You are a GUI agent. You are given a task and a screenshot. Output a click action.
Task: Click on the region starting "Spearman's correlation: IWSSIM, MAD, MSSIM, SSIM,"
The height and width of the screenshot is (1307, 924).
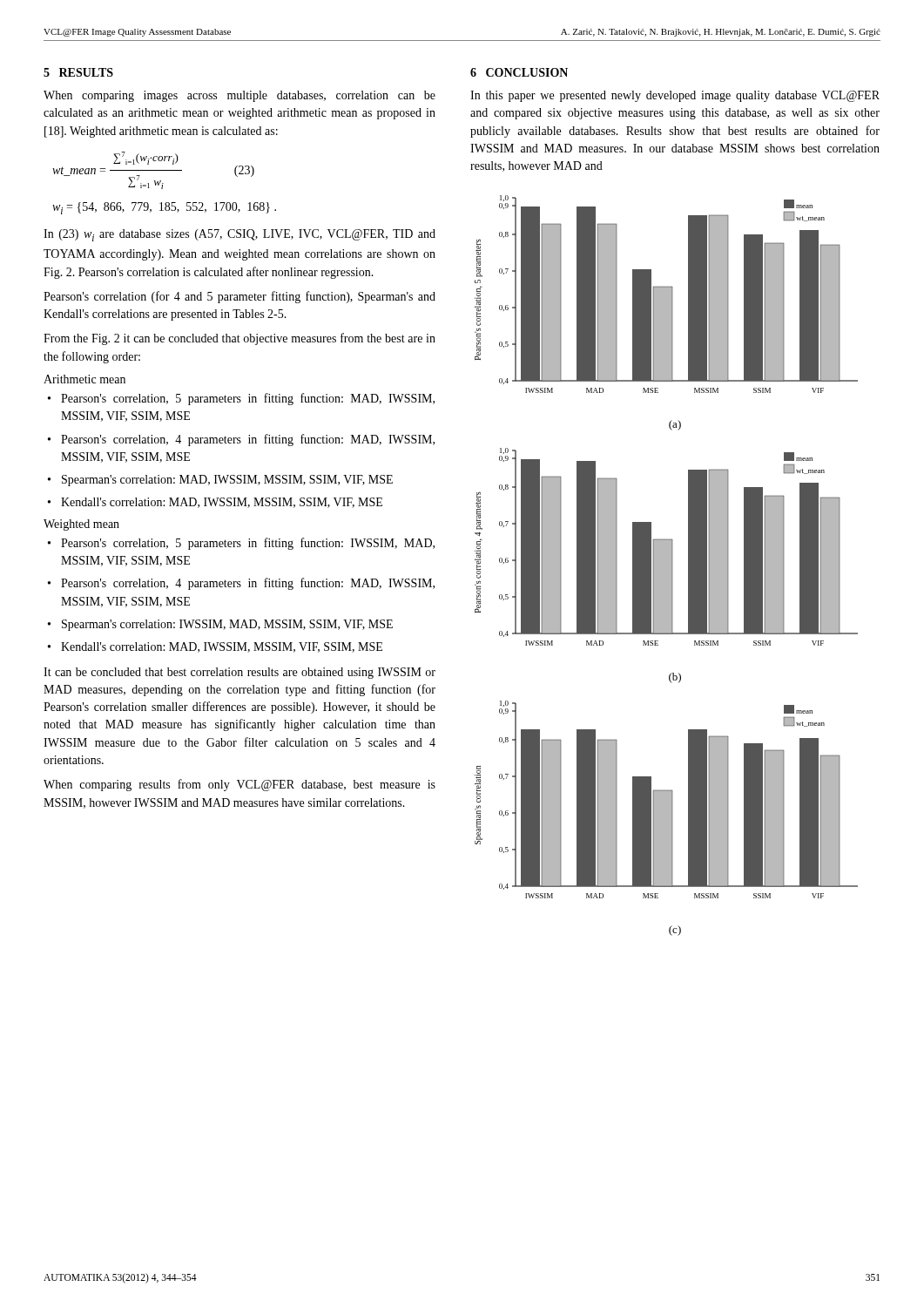pos(227,624)
